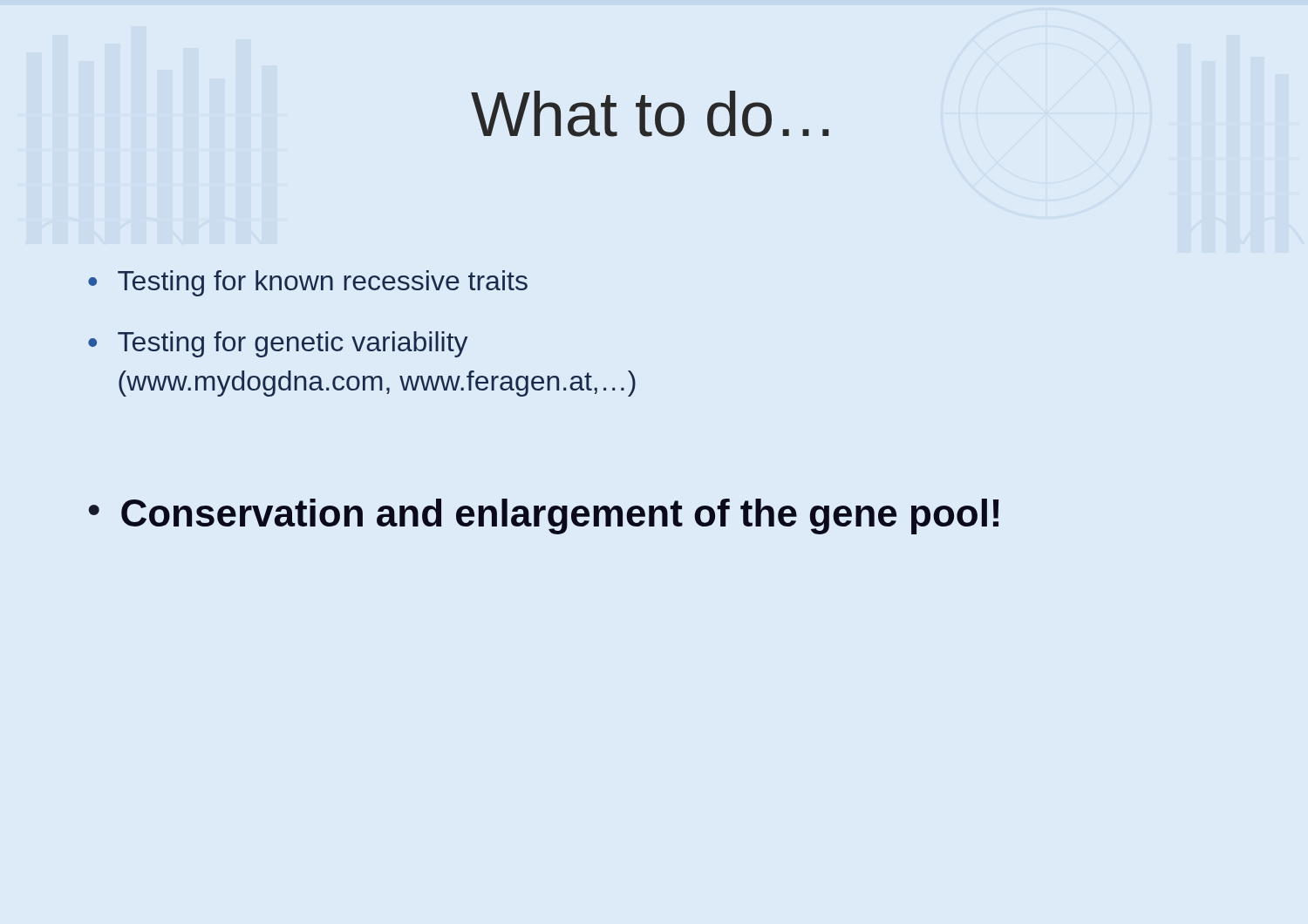Locate the text "• Testing for known recessive traits"
Viewport: 1308px width, 924px height.
(x=308, y=281)
